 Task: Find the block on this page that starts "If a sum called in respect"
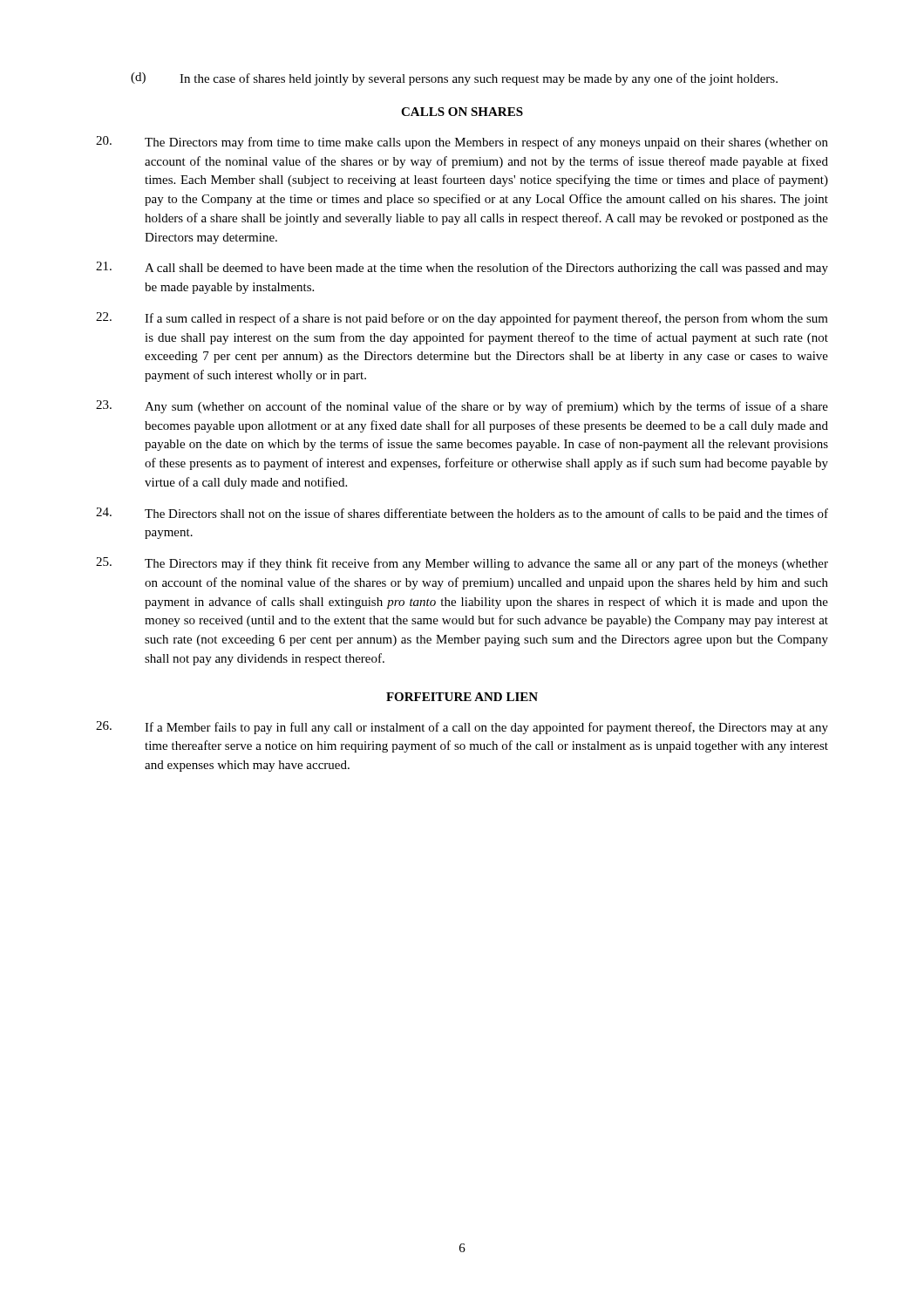pyautogui.click(x=462, y=347)
